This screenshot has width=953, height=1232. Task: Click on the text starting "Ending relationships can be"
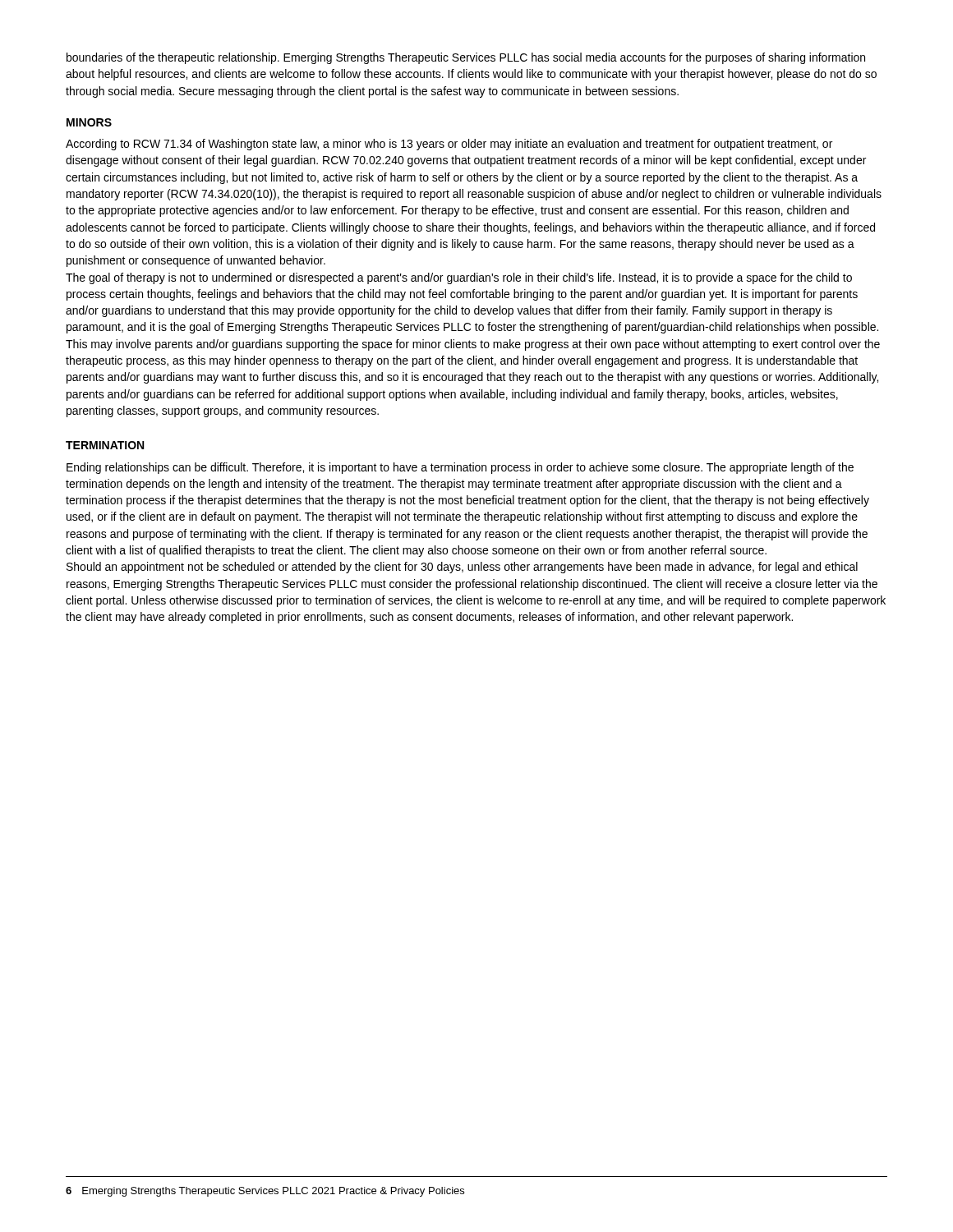pyautogui.click(x=476, y=542)
